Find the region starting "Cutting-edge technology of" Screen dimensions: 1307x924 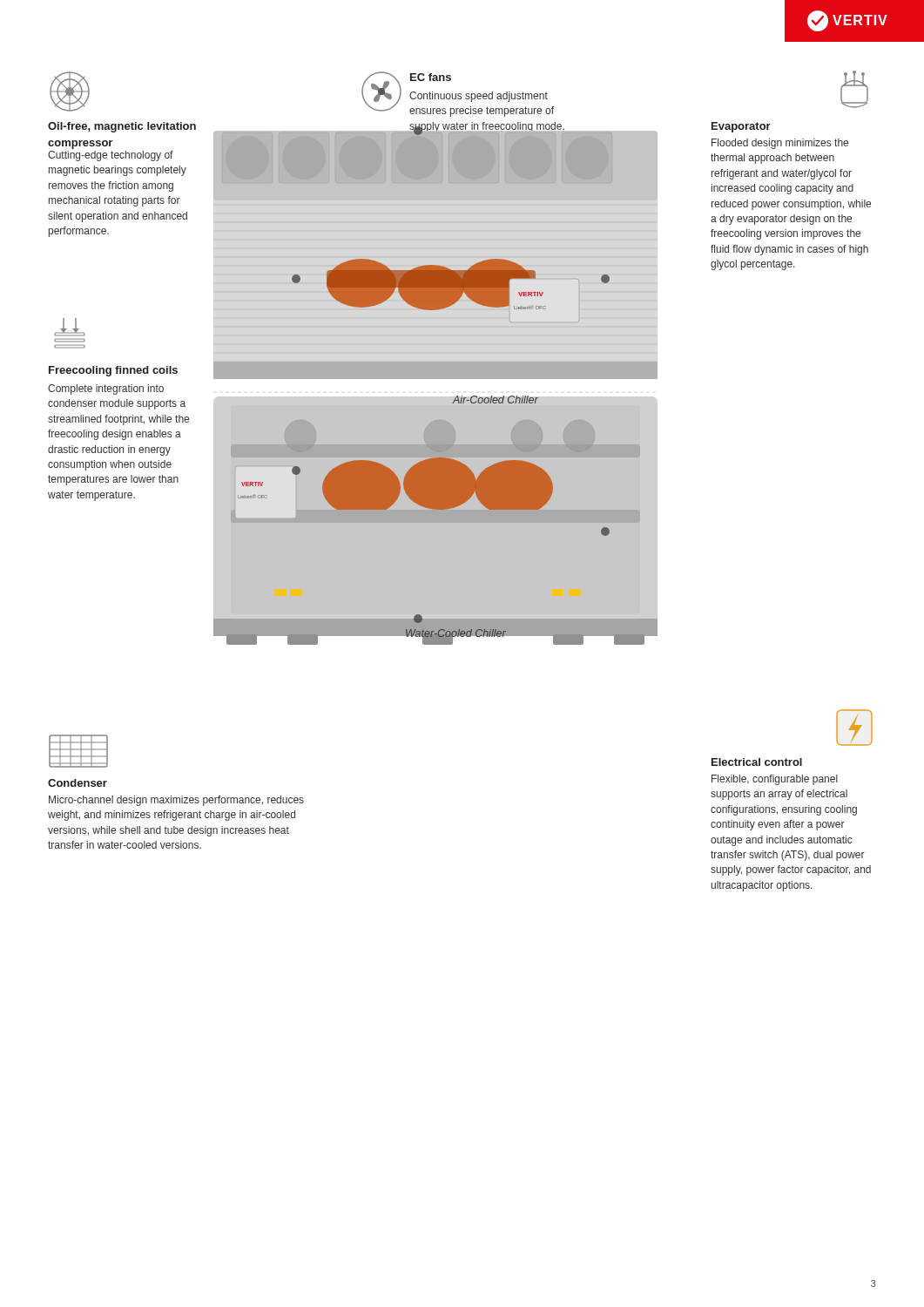(x=118, y=193)
